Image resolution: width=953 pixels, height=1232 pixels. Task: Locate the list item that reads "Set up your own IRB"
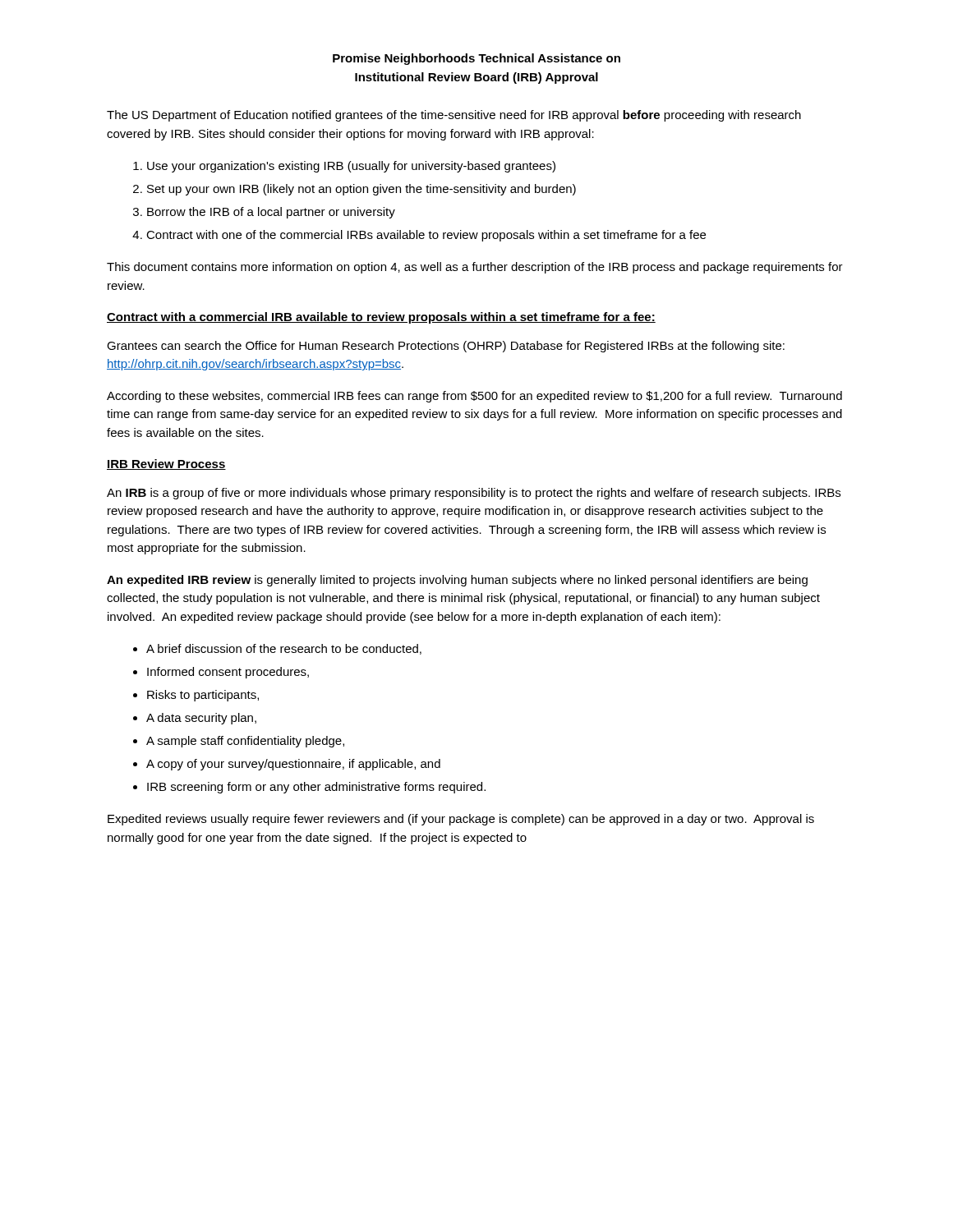pos(361,188)
